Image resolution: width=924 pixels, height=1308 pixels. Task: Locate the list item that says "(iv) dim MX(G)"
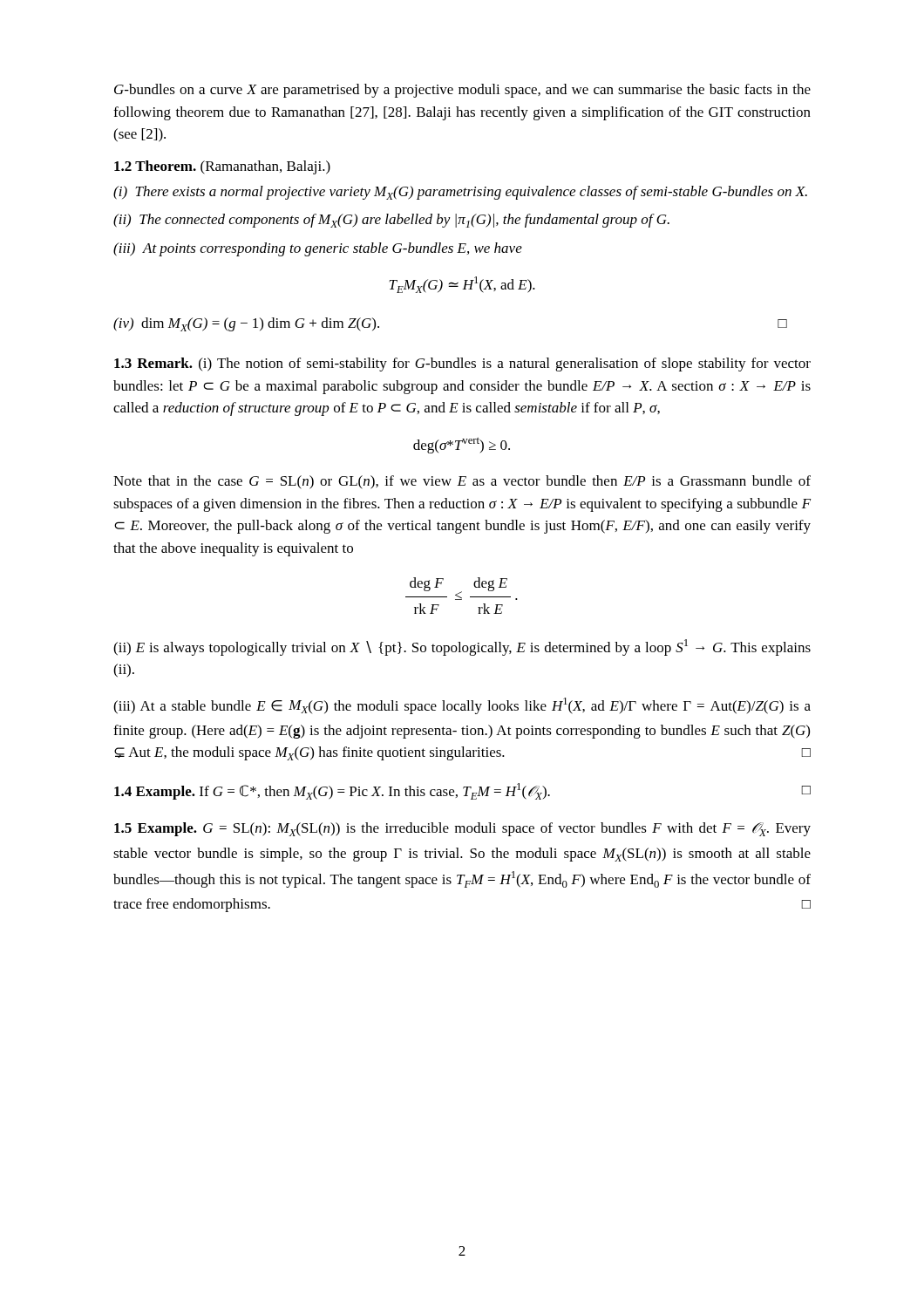point(255,324)
